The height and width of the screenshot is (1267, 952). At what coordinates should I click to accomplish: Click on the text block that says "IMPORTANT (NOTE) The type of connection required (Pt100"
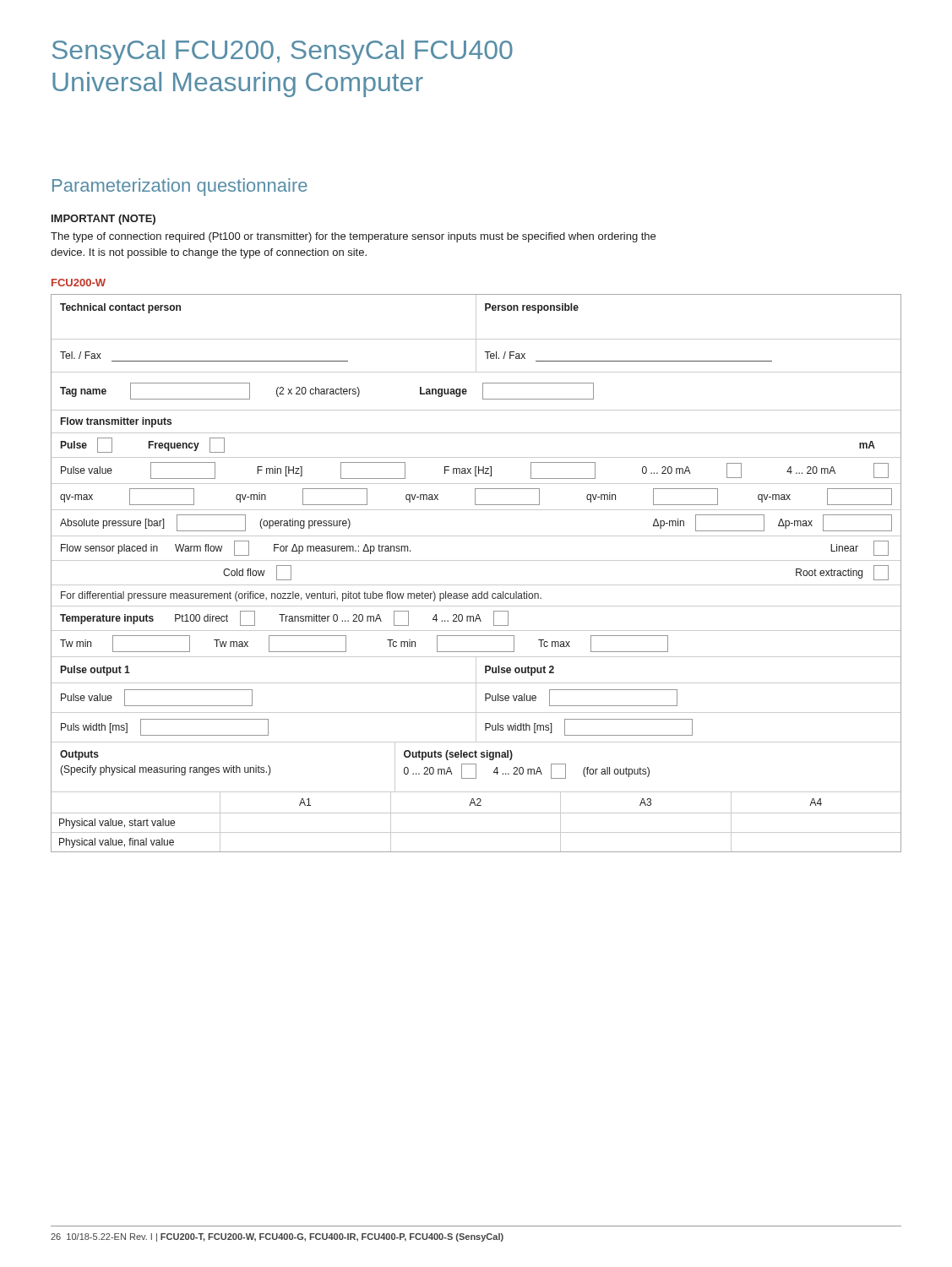tap(476, 236)
